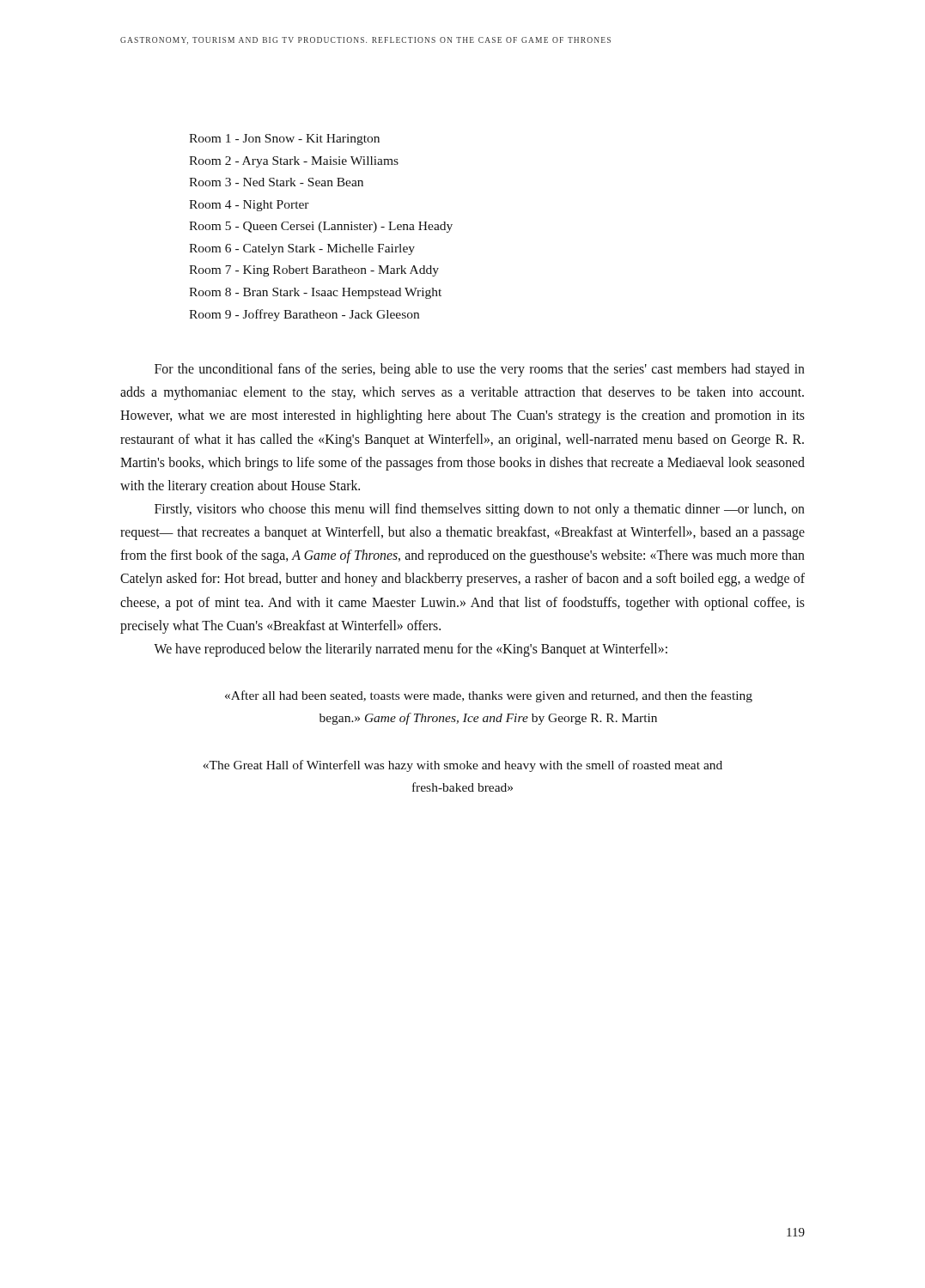Screen dimensions: 1288x925
Task: Navigate to the region starting "«After all had been seated, toasts were"
Action: [x=488, y=707]
